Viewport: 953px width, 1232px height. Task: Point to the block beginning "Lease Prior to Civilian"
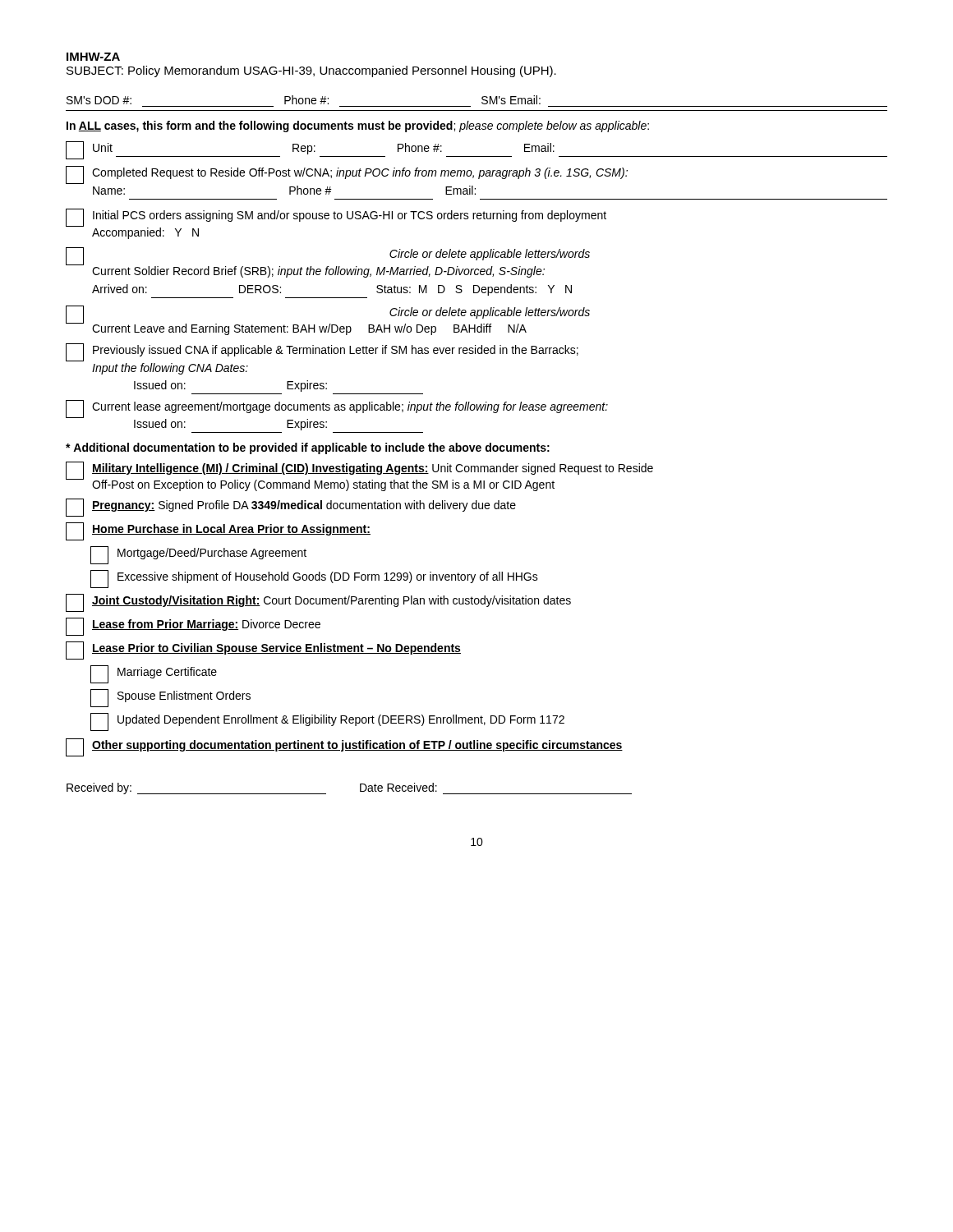pyautogui.click(x=263, y=650)
